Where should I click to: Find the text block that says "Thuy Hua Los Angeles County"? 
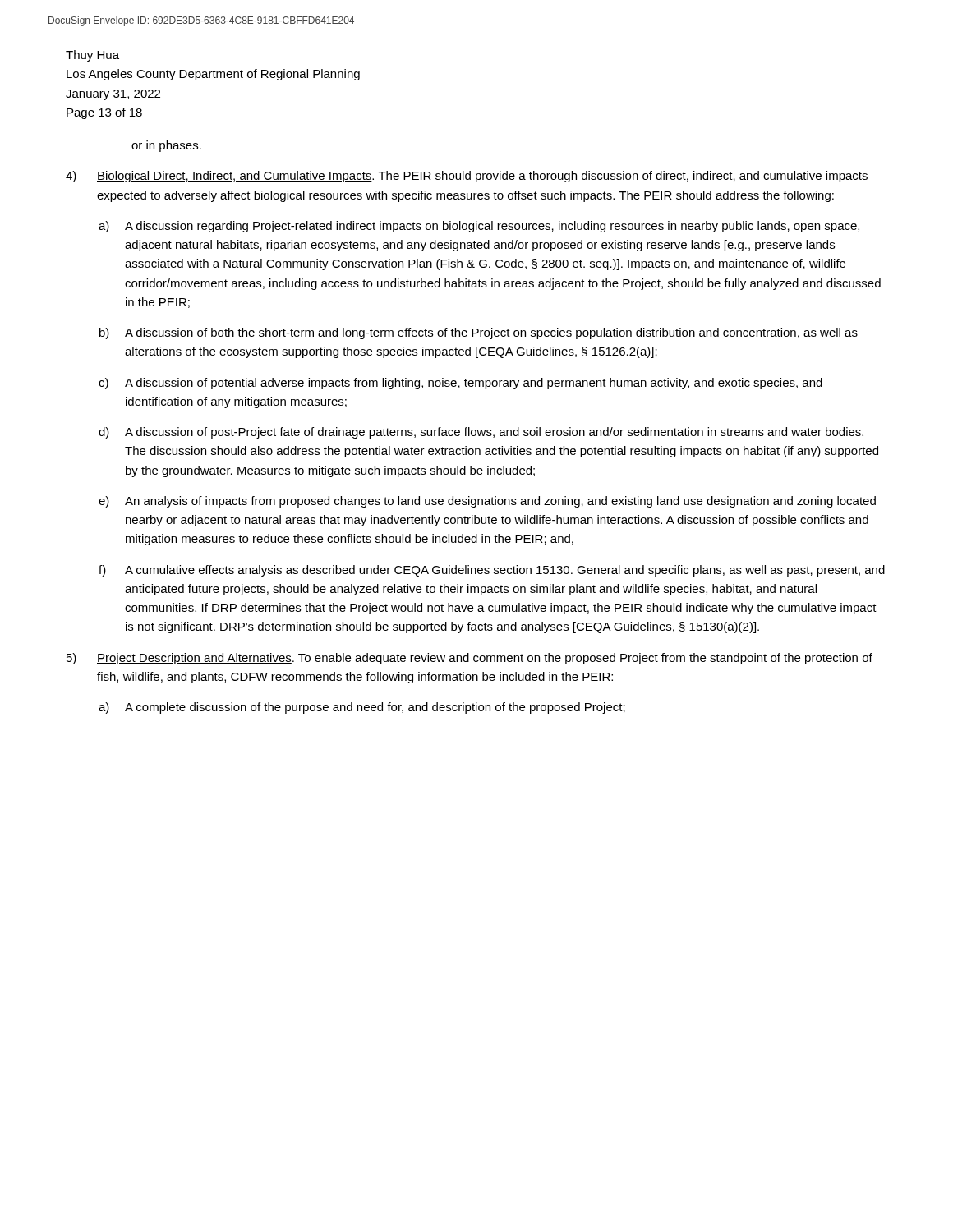[213, 83]
